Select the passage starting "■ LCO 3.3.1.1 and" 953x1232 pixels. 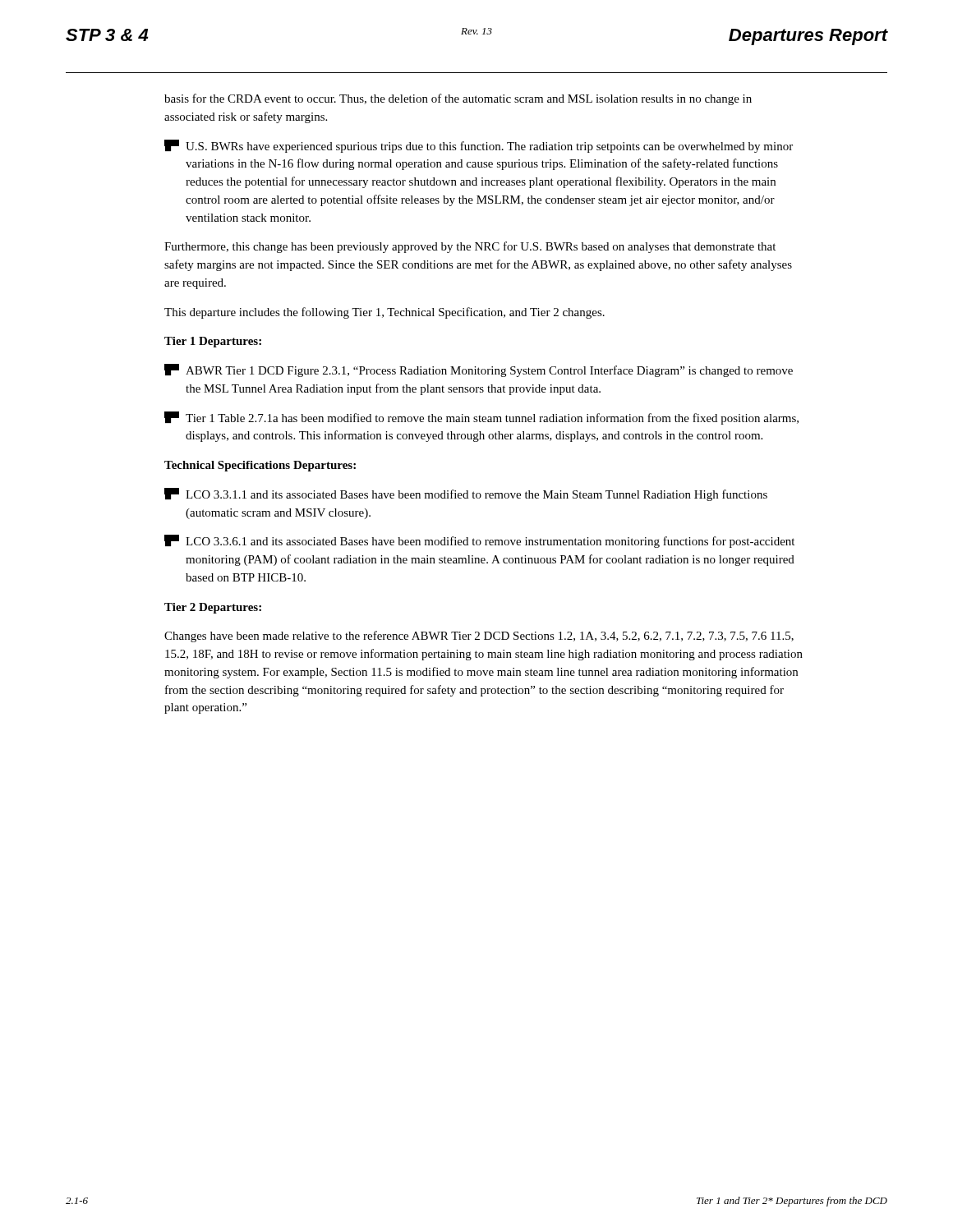[485, 504]
